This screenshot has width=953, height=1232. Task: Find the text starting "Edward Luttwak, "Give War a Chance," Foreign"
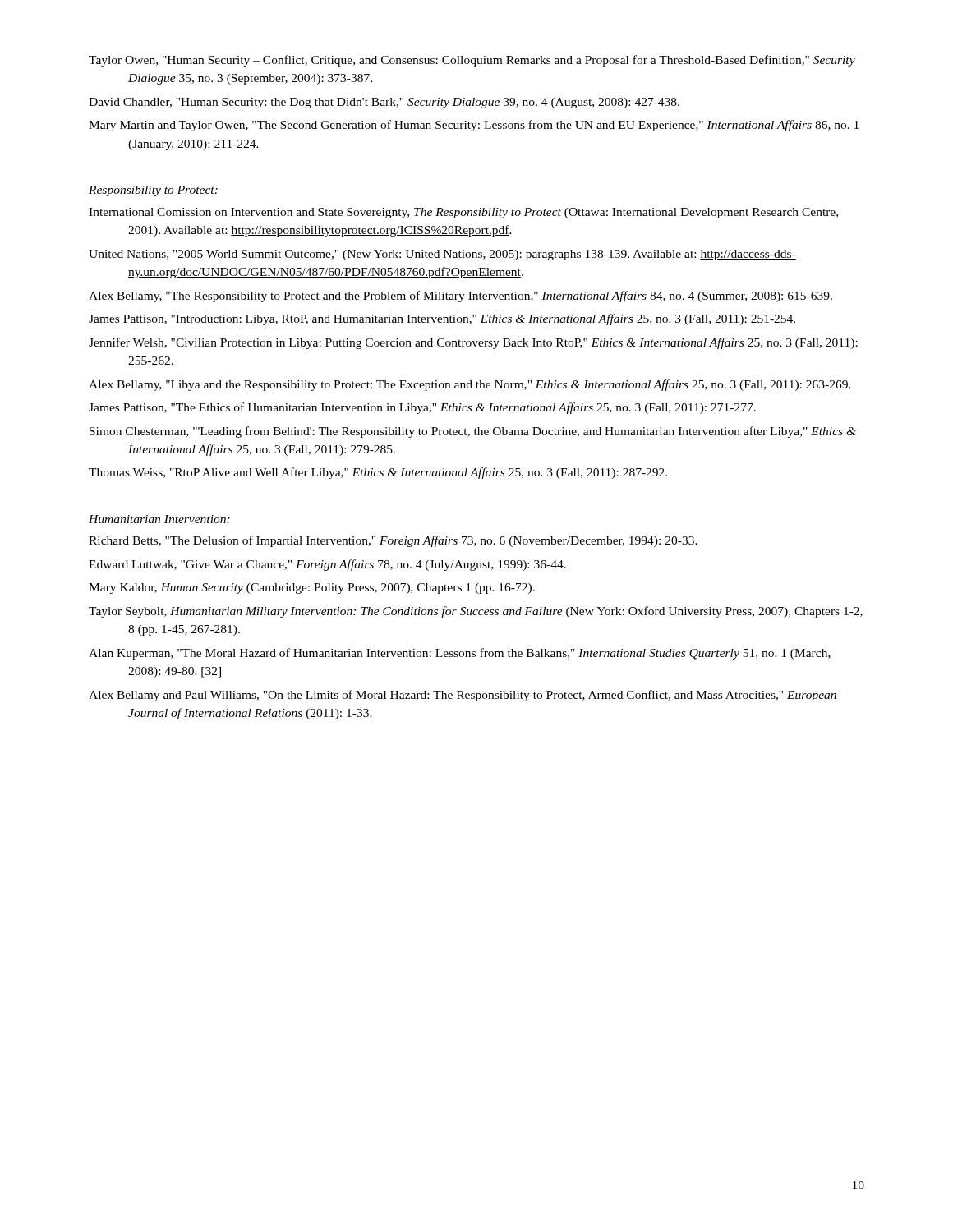click(x=328, y=564)
